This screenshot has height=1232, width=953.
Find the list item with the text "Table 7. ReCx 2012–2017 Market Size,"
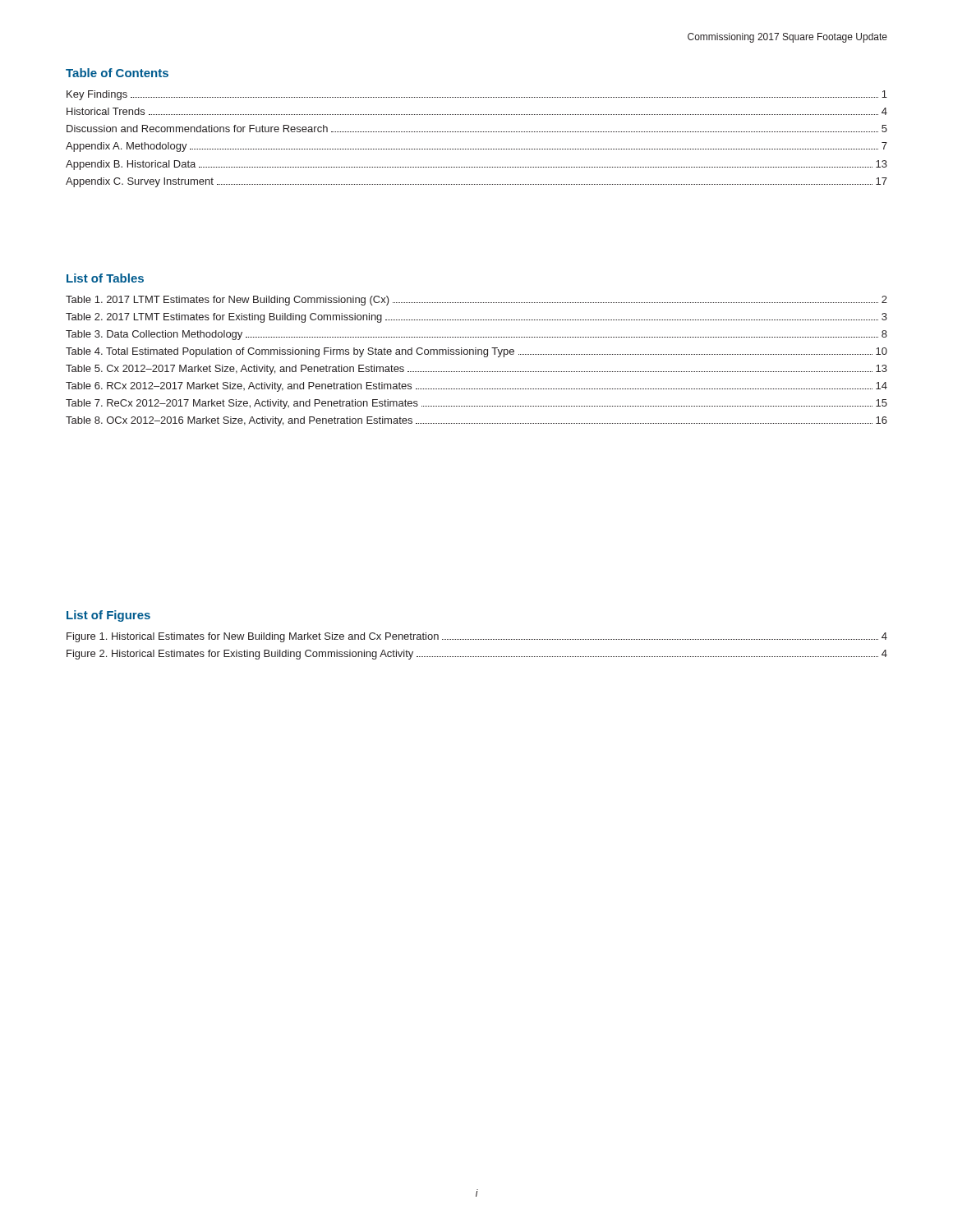coord(476,403)
